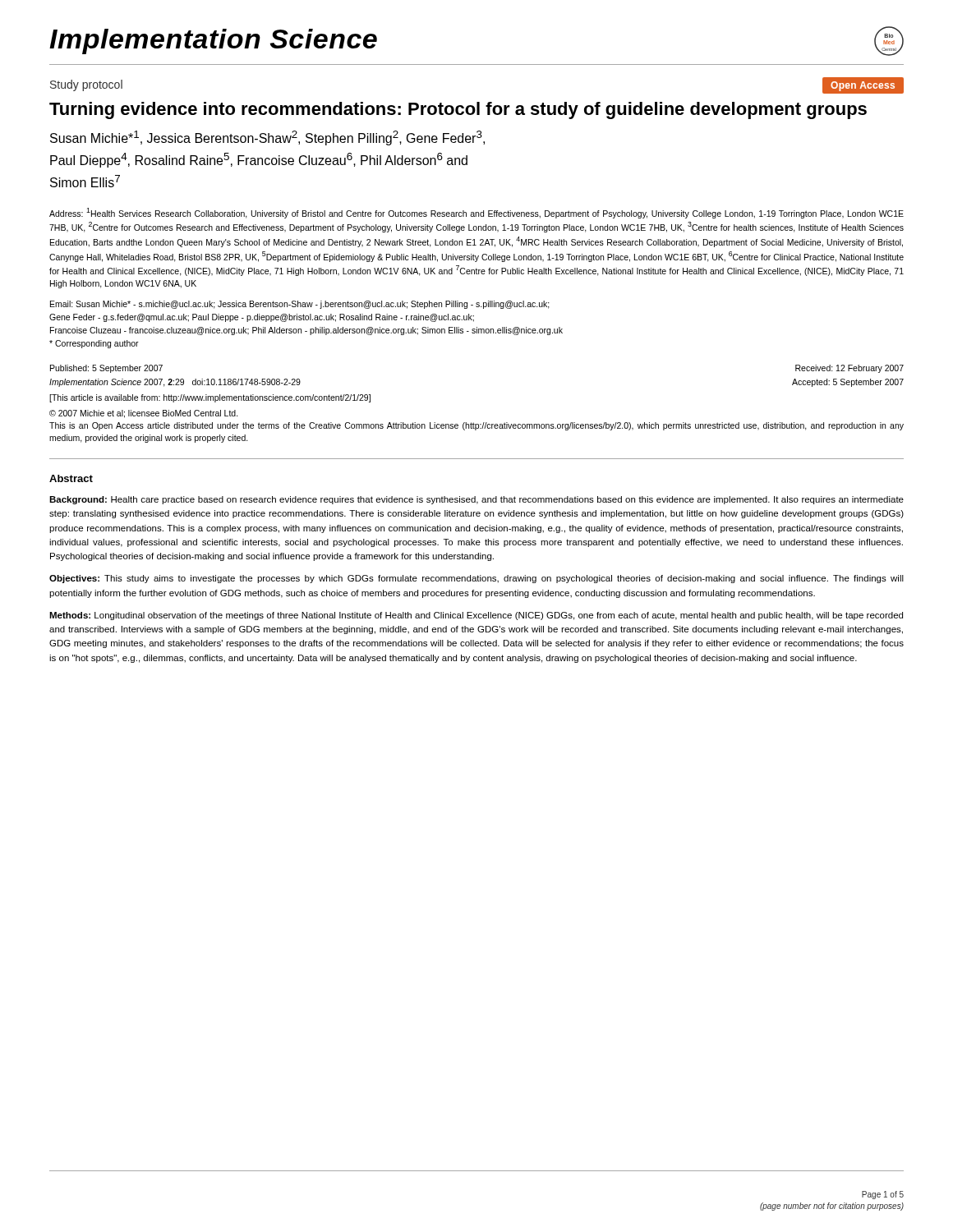
Task: Point to the title beginning "Turning evidence into recommendations: Protocol for a"
Action: tap(458, 109)
